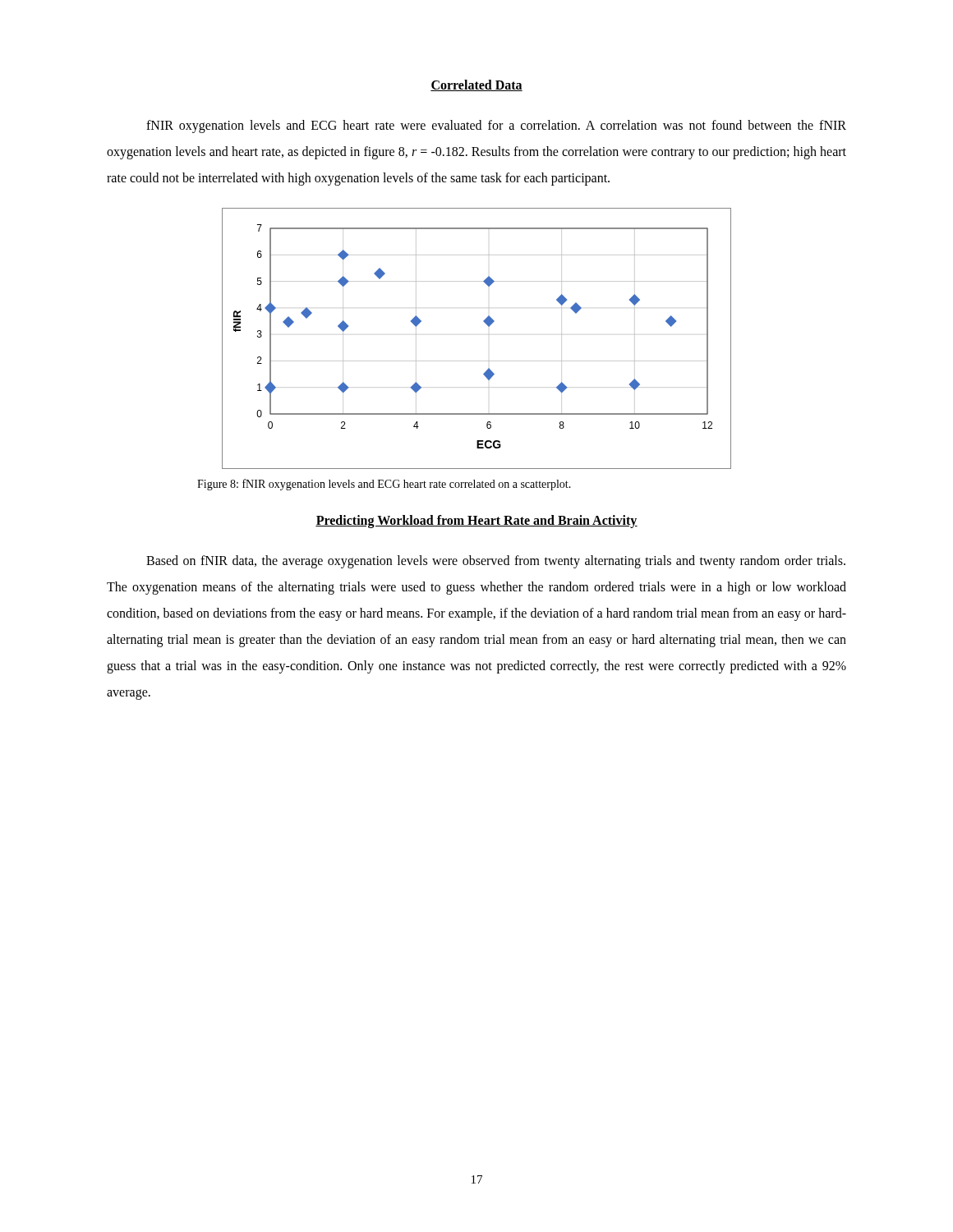This screenshot has width=953, height=1232.
Task: Locate the scatter plot
Action: [476, 338]
